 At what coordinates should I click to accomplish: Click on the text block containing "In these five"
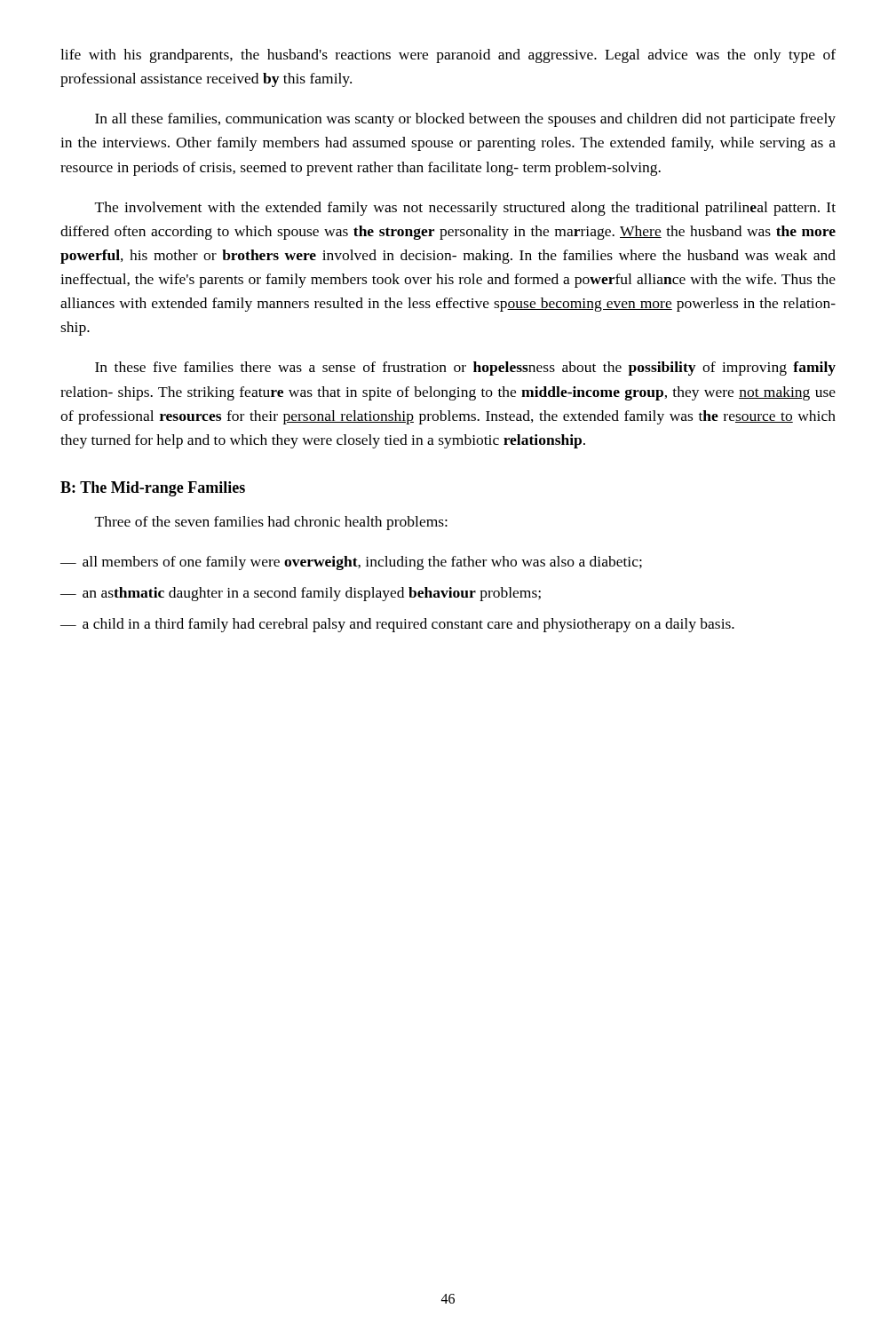tap(448, 404)
